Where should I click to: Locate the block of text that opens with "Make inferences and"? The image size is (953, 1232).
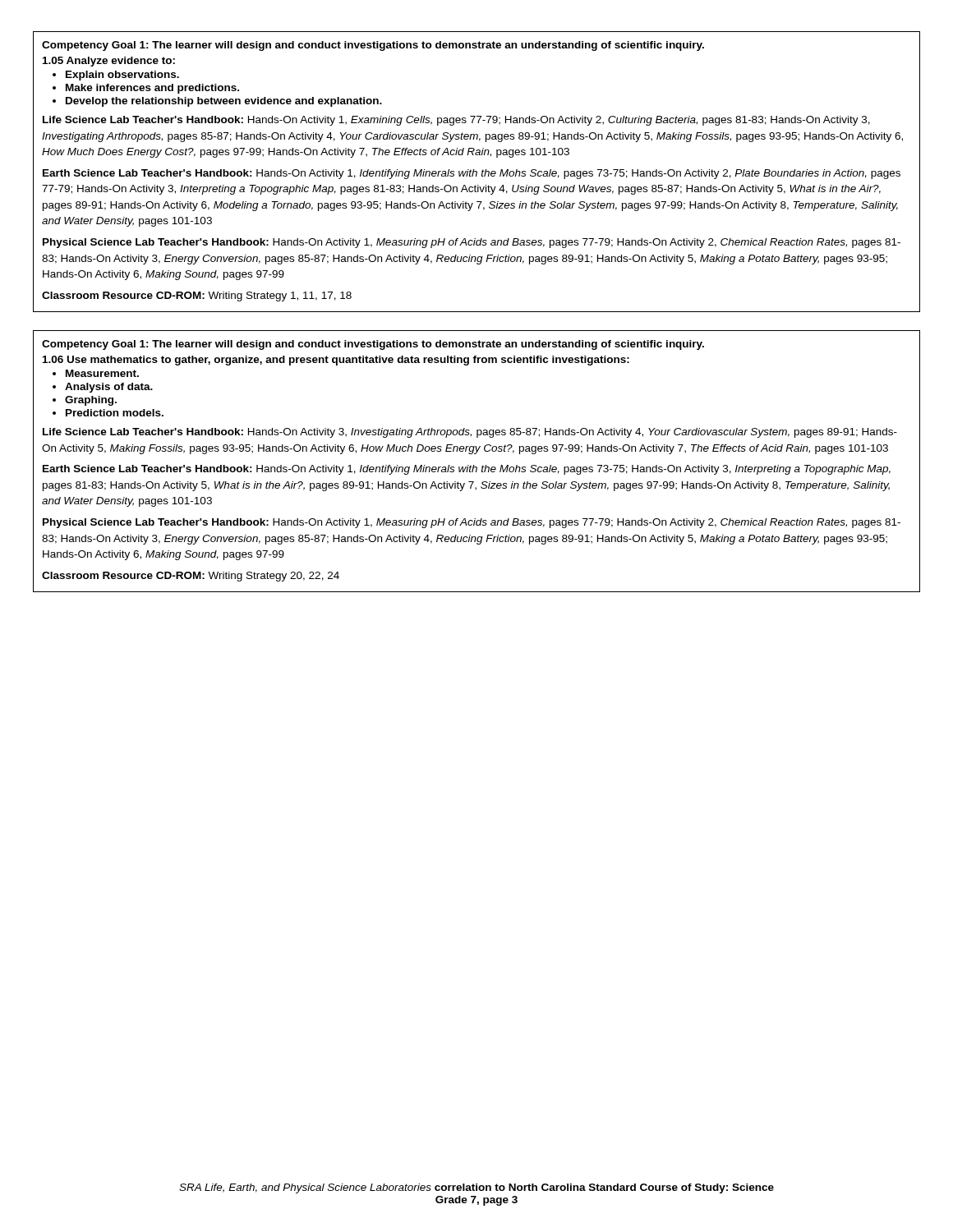tap(152, 87)
